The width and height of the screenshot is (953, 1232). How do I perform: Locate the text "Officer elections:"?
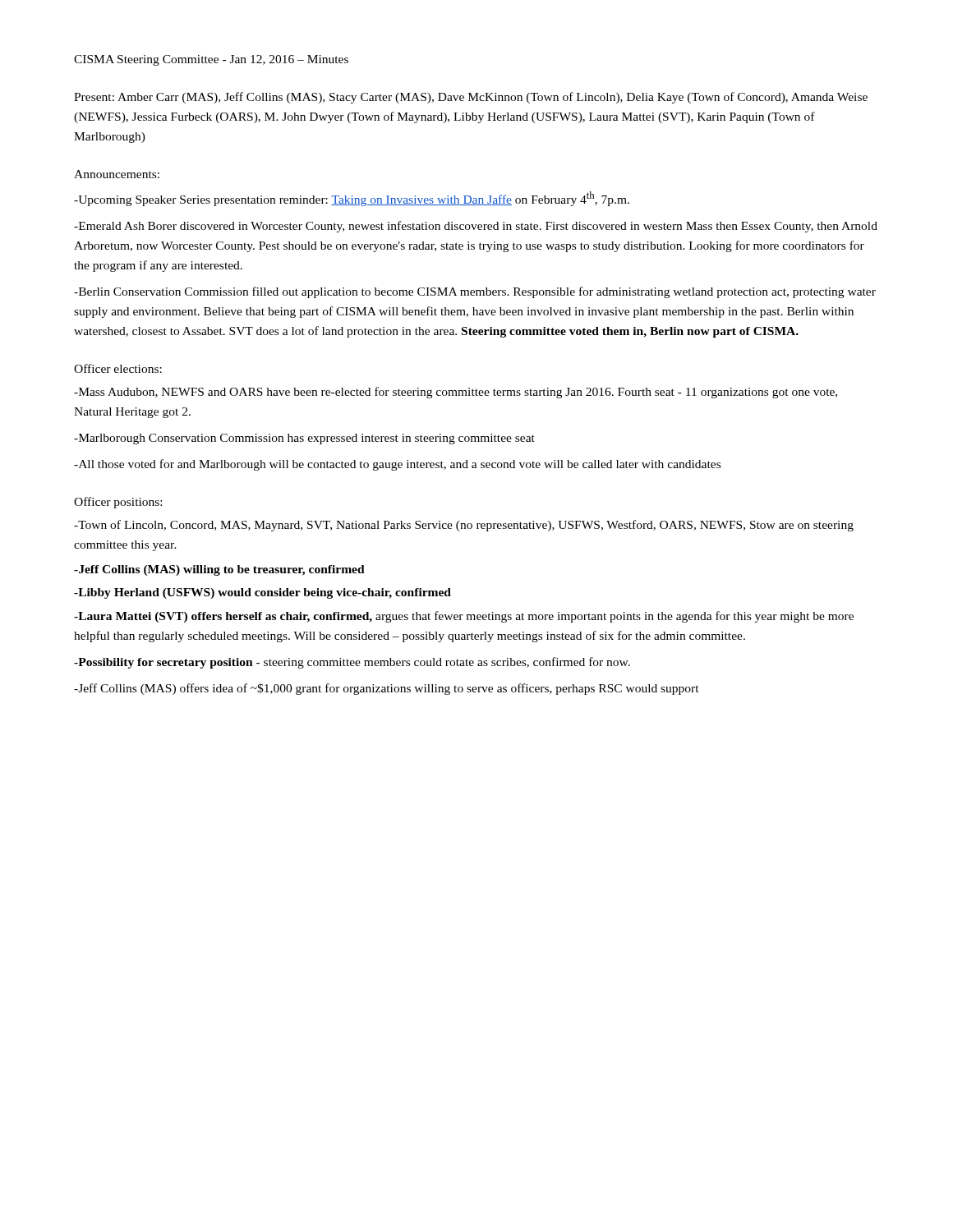(x=118, y=369)
